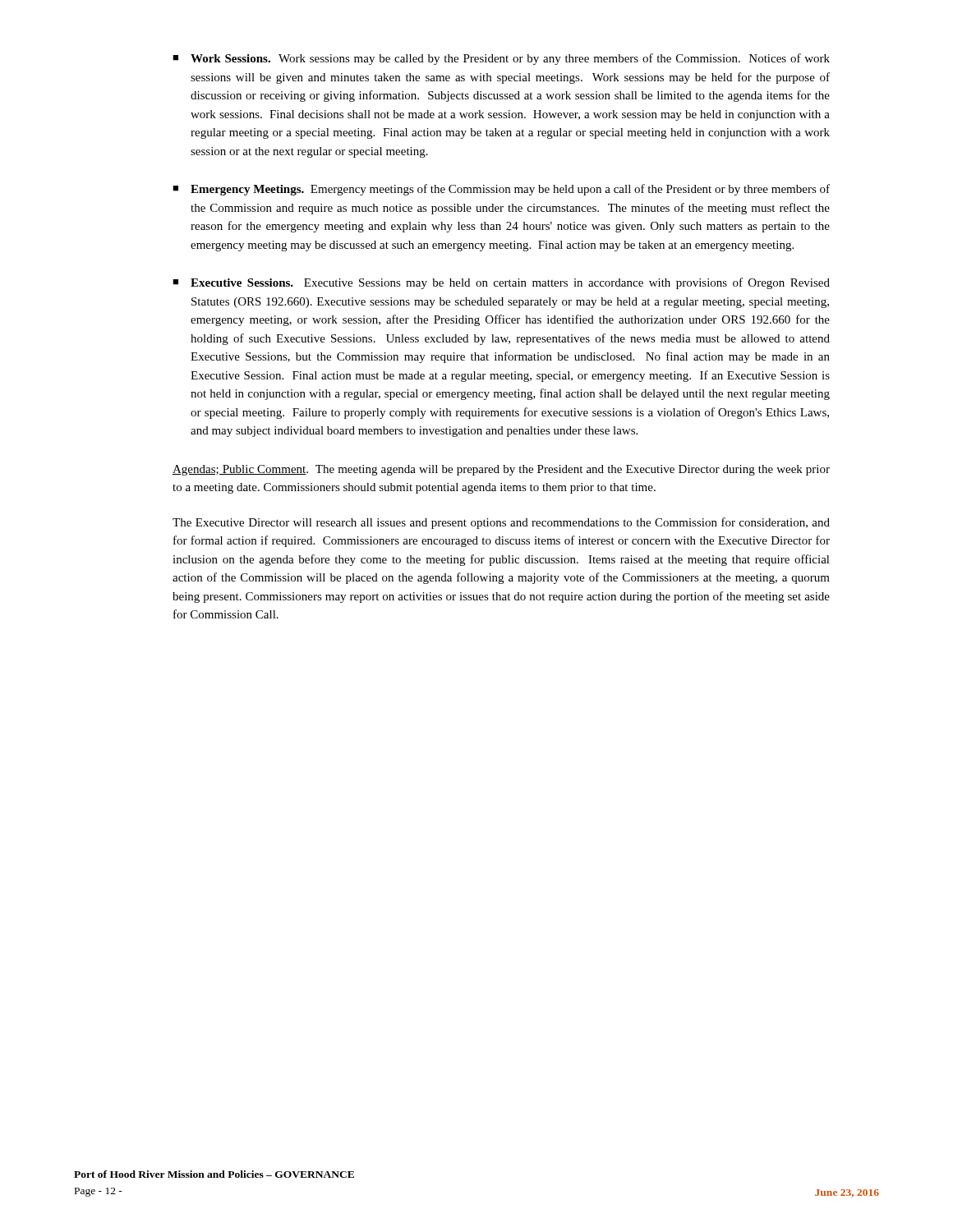Select the element starting "■ Work Sessions. Work sessions may be called"
Viewport: 953px width, 1232px height.
click(x=501, y=105)
